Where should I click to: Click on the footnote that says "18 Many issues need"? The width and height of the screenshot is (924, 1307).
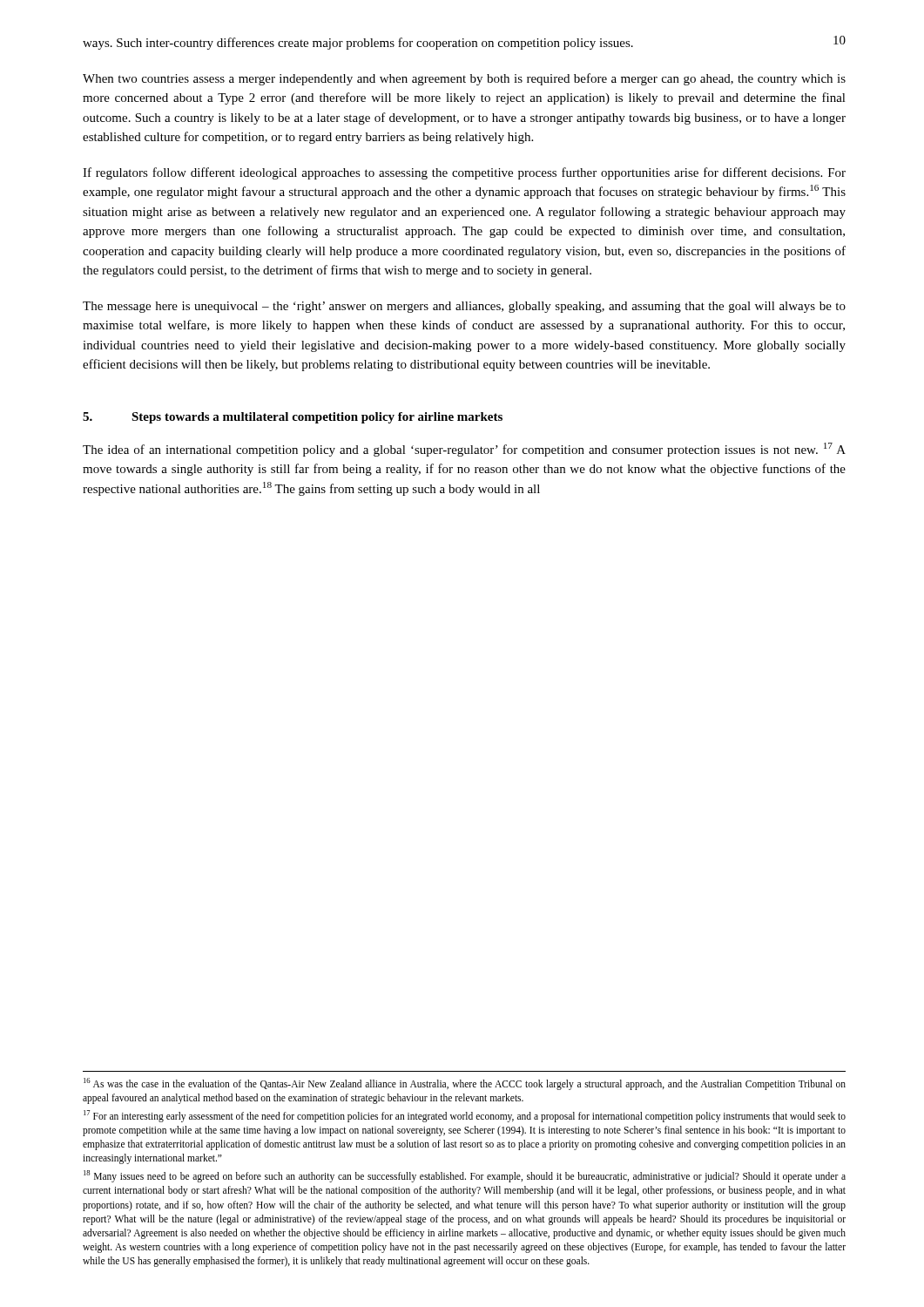click(x=464, y=1218)
